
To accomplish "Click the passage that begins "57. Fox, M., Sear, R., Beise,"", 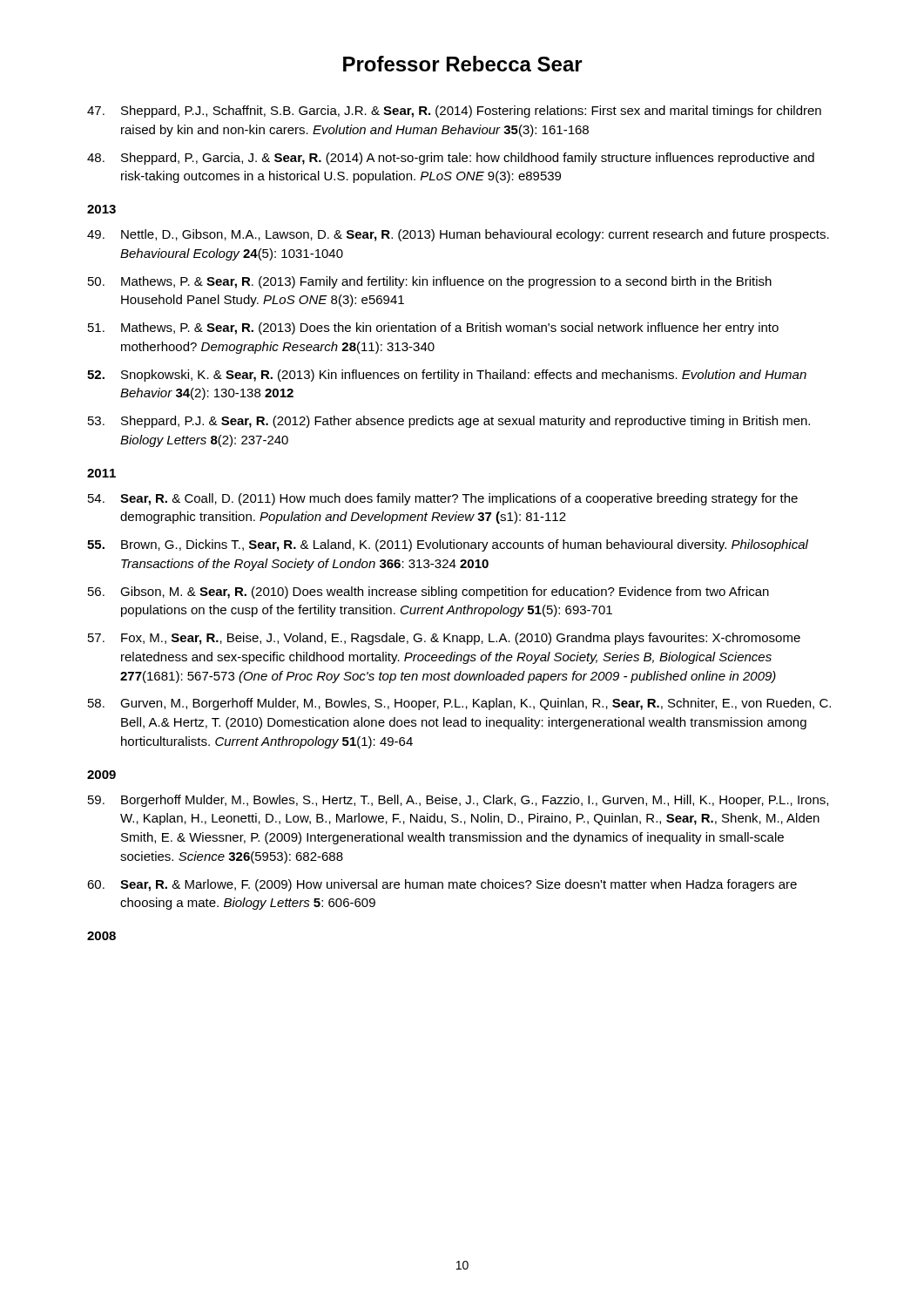I will pyautogui.click(x=462, y=657).
